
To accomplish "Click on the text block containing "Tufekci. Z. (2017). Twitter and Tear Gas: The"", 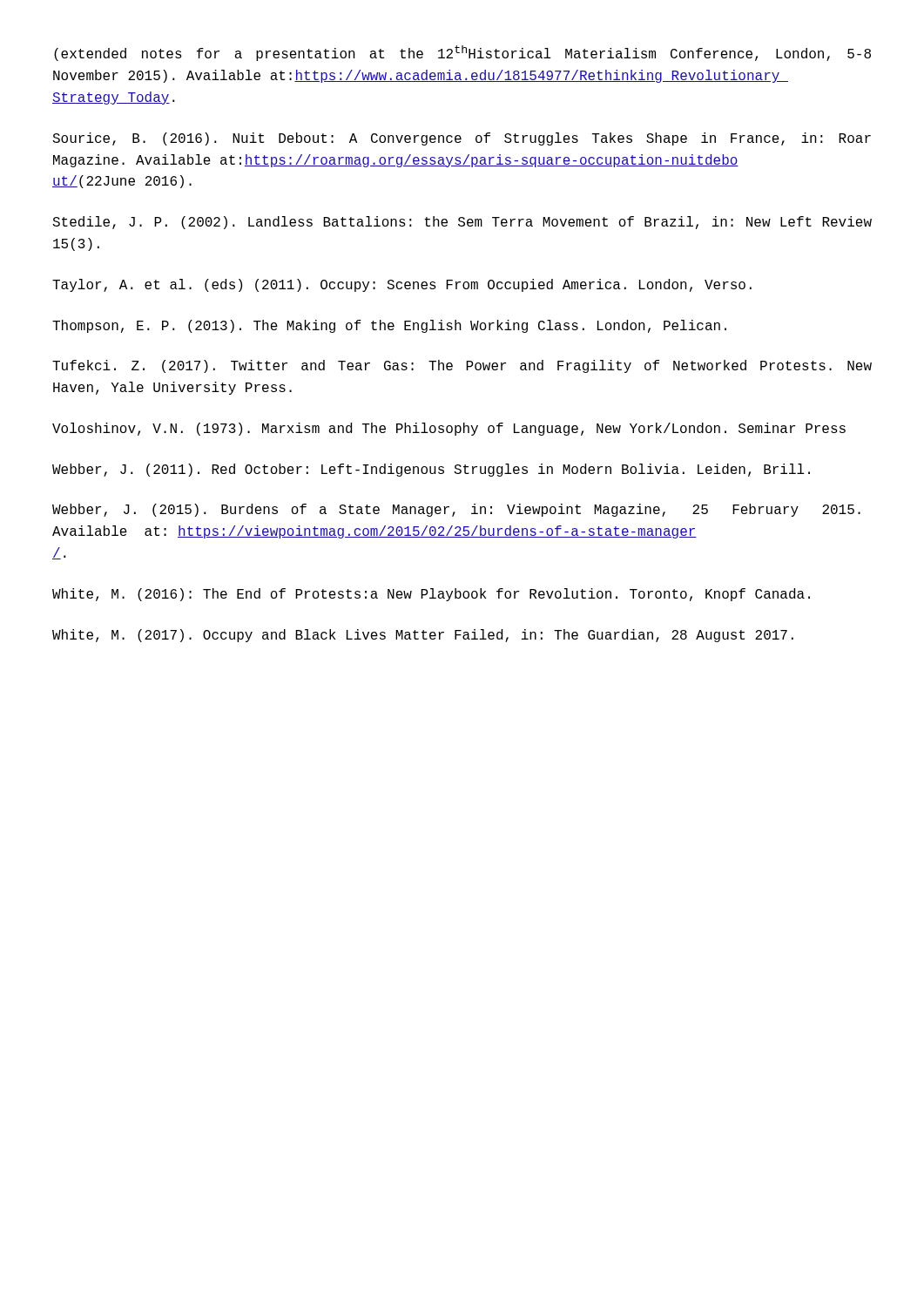I will [462, 378].
